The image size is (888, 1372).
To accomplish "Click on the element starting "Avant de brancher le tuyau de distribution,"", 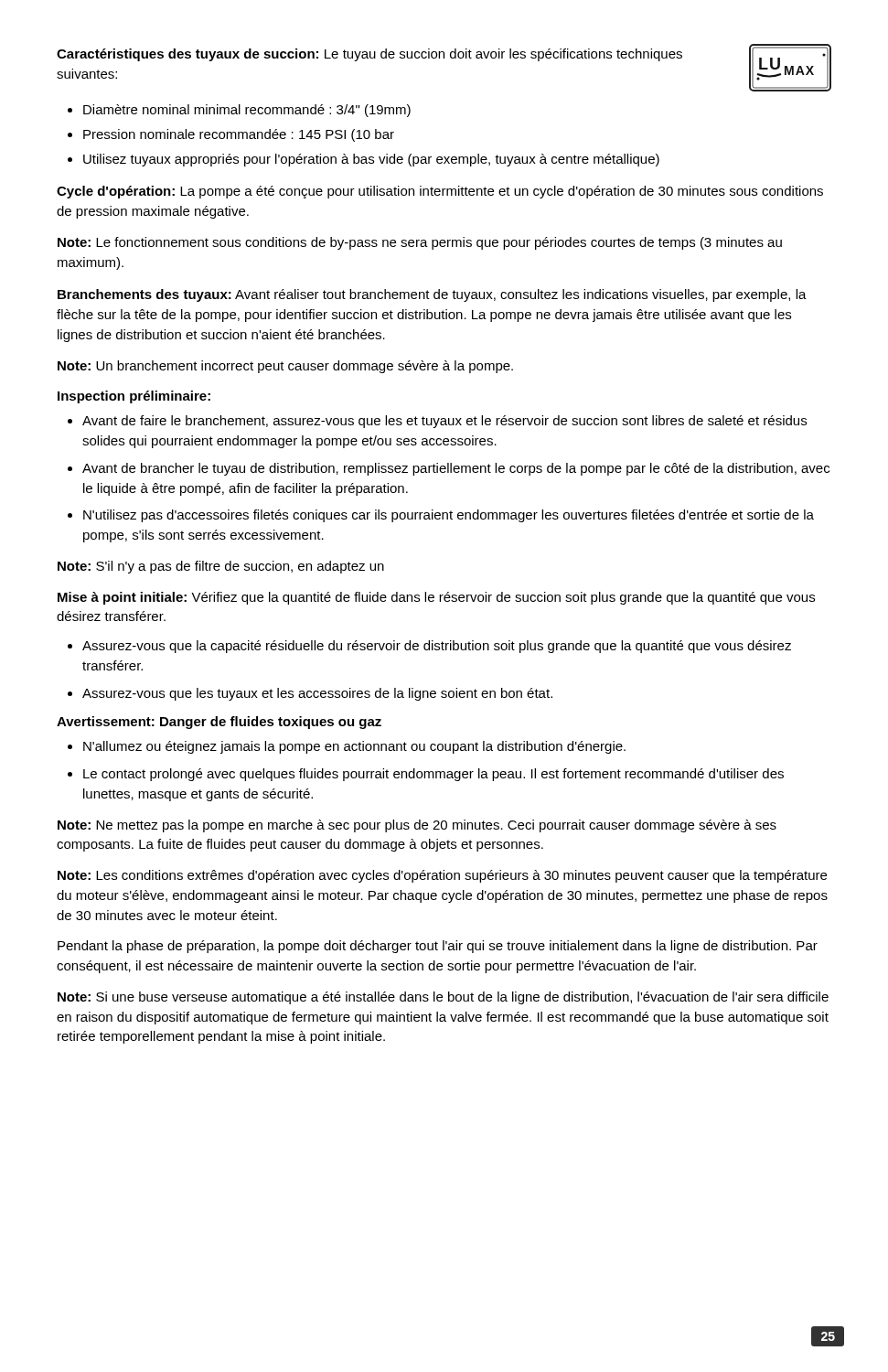I will click(x=456, y=478).
